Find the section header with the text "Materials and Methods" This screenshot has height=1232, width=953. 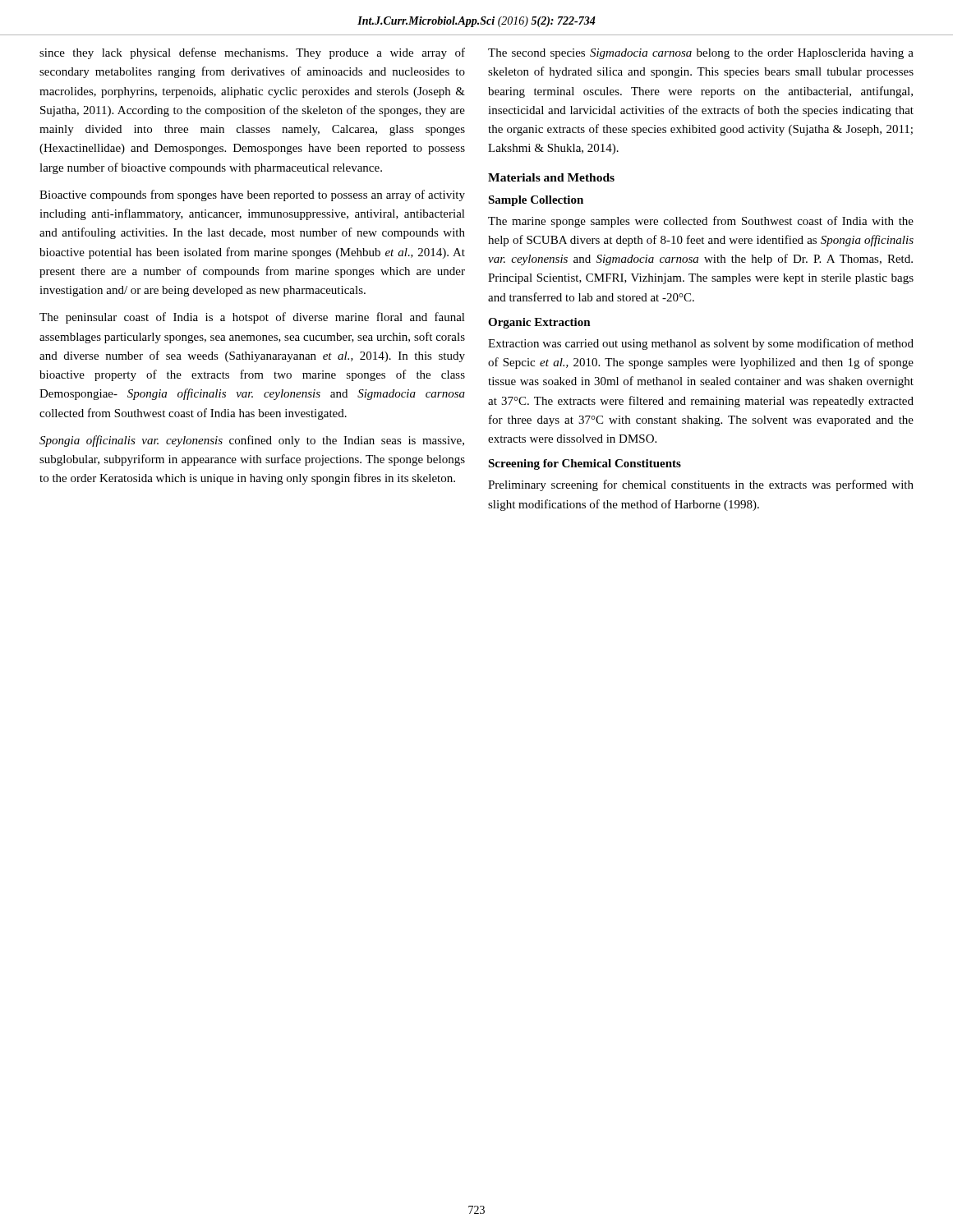(x=551, y=177)
